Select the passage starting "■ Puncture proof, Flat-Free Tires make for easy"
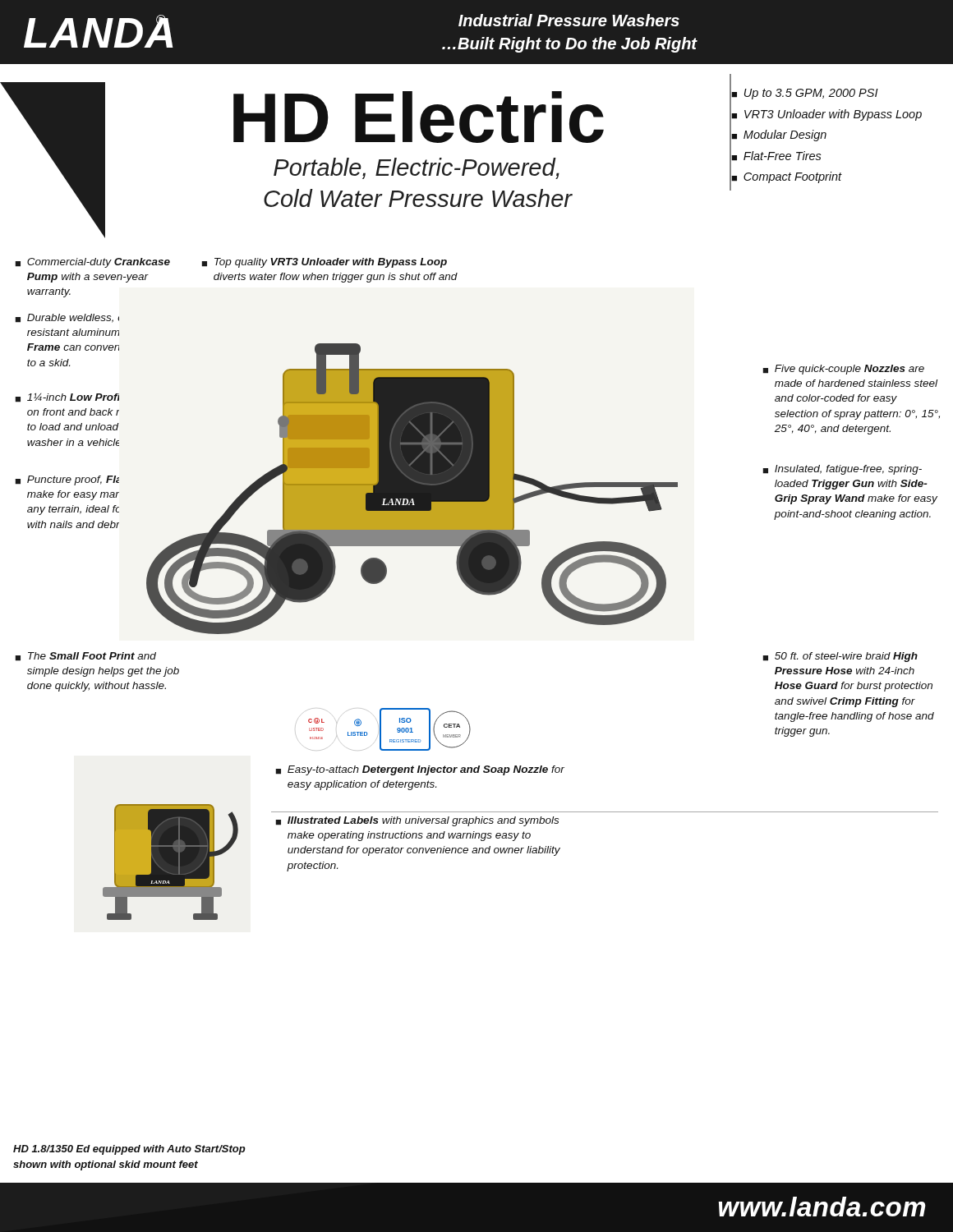 point(101,502)
